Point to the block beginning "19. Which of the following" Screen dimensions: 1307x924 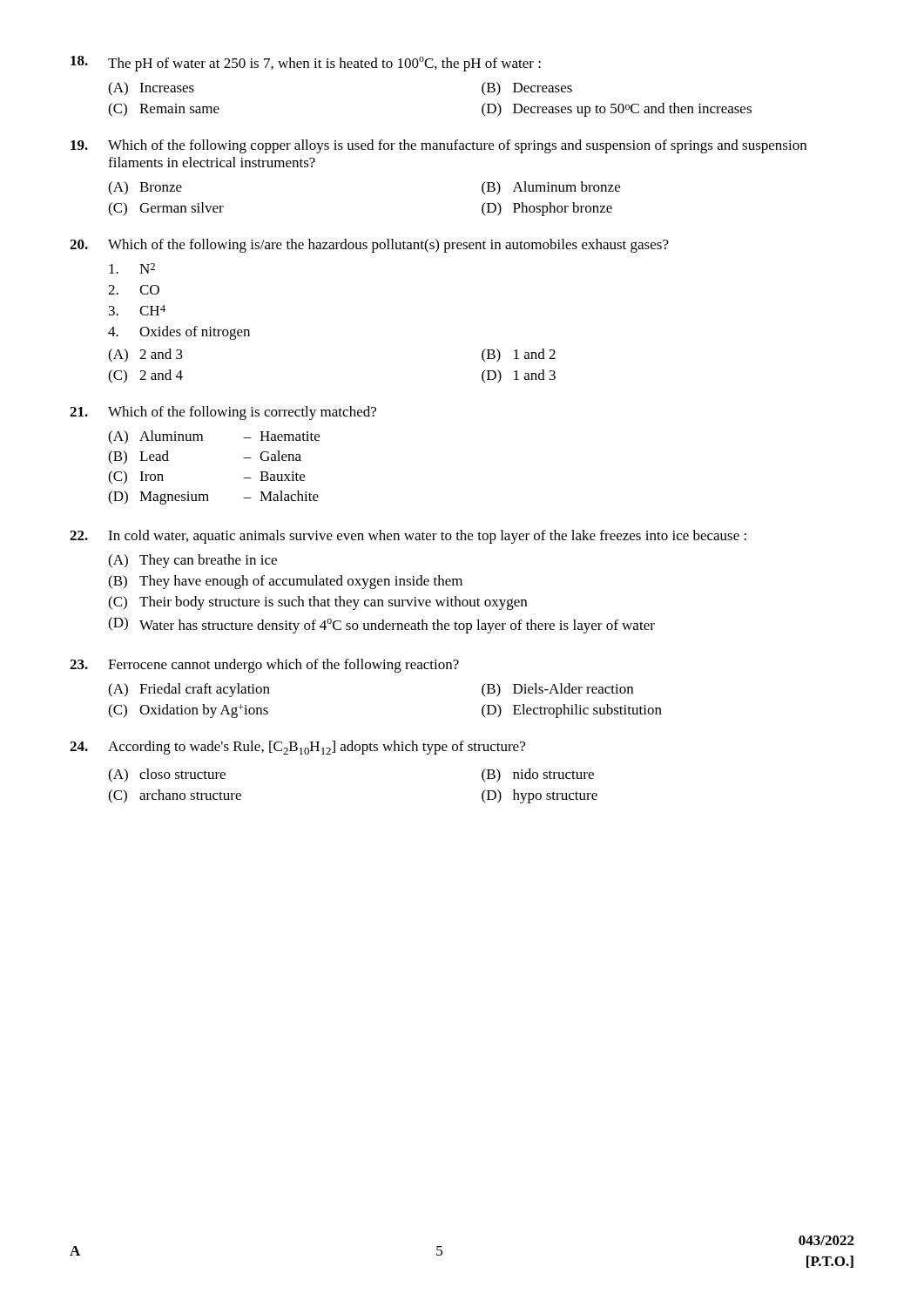point(438,146)
